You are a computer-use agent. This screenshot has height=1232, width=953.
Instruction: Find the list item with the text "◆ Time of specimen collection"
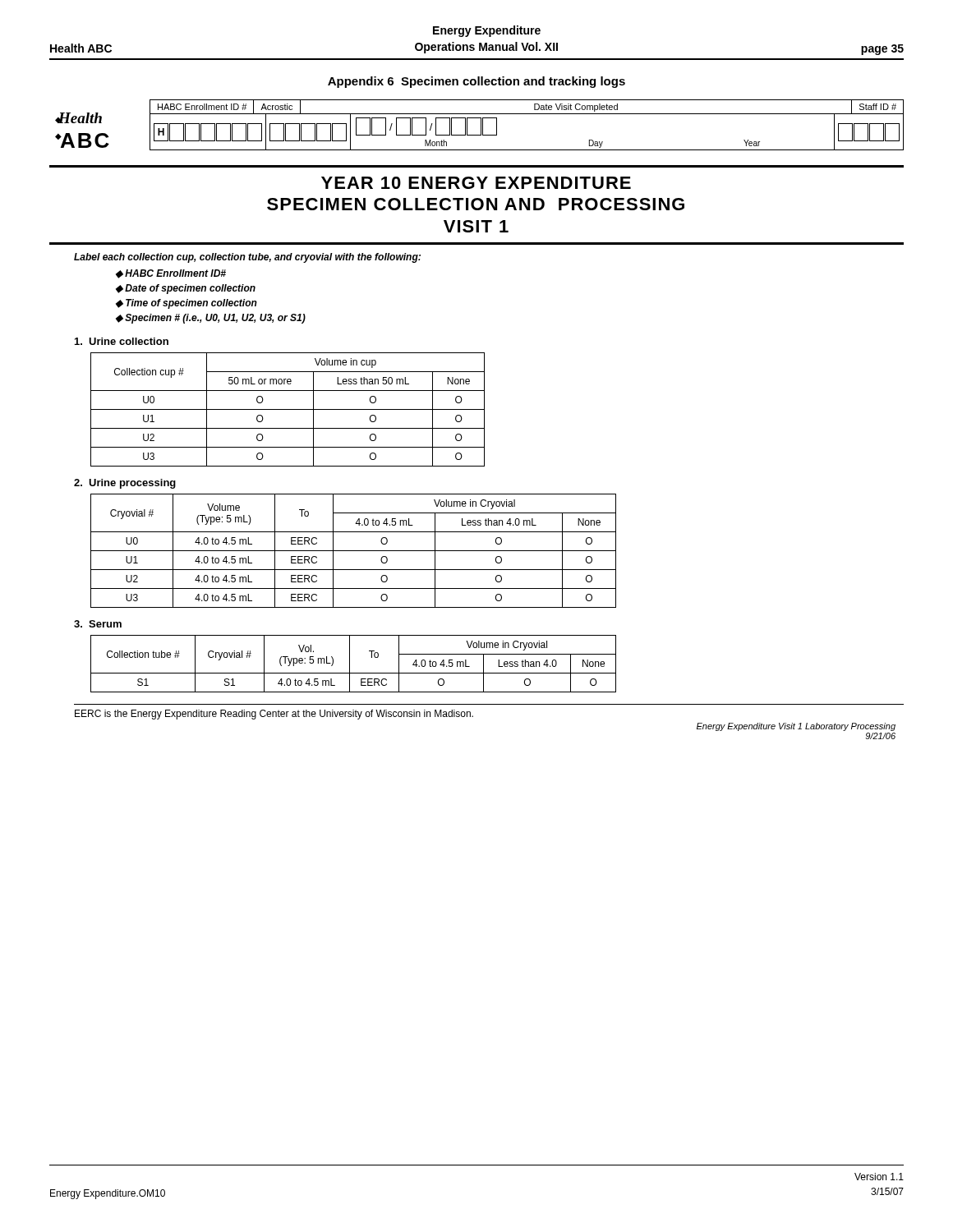(186, 303)
